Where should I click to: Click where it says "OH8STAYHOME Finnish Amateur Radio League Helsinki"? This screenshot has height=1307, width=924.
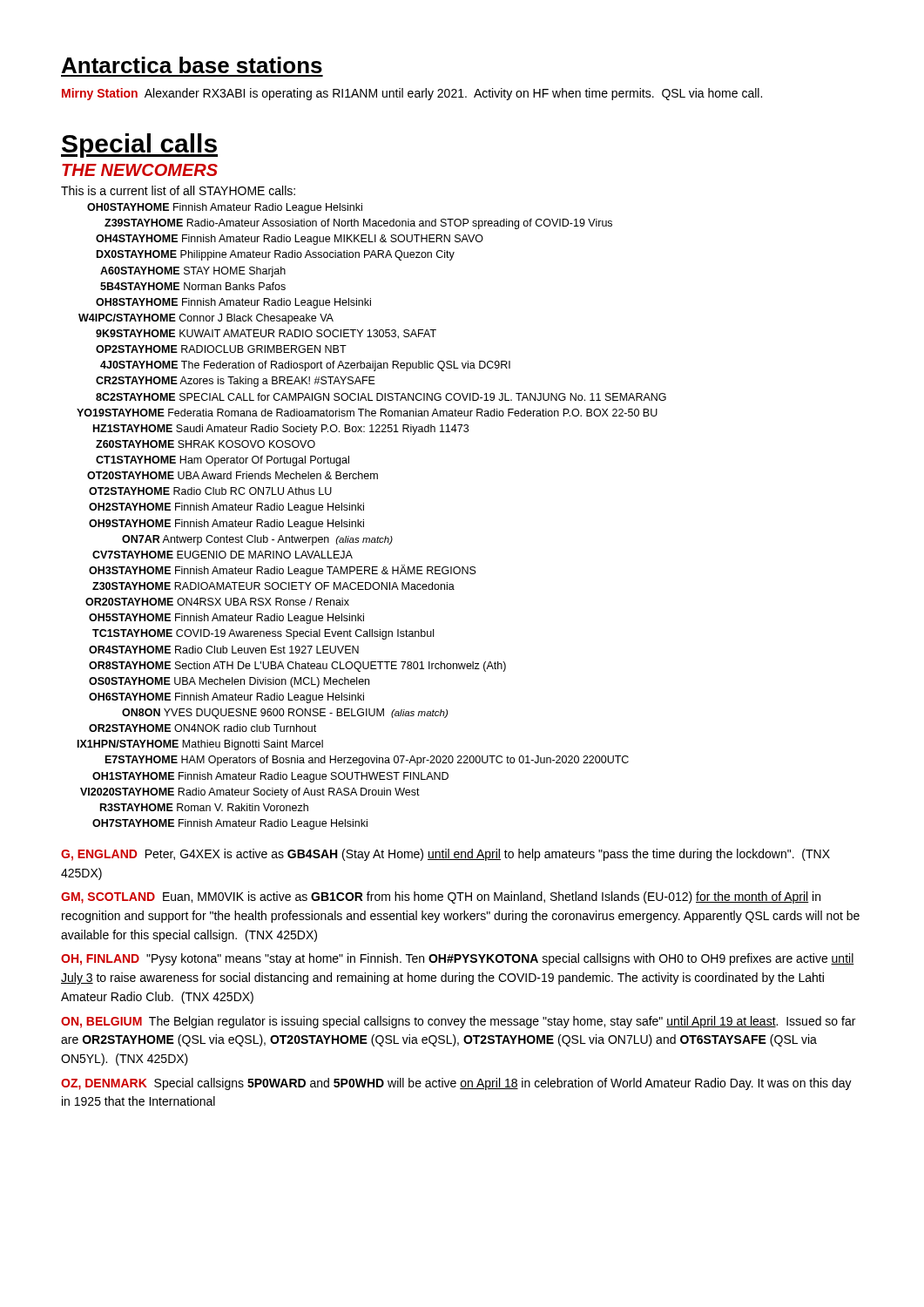tap(234, 302)
